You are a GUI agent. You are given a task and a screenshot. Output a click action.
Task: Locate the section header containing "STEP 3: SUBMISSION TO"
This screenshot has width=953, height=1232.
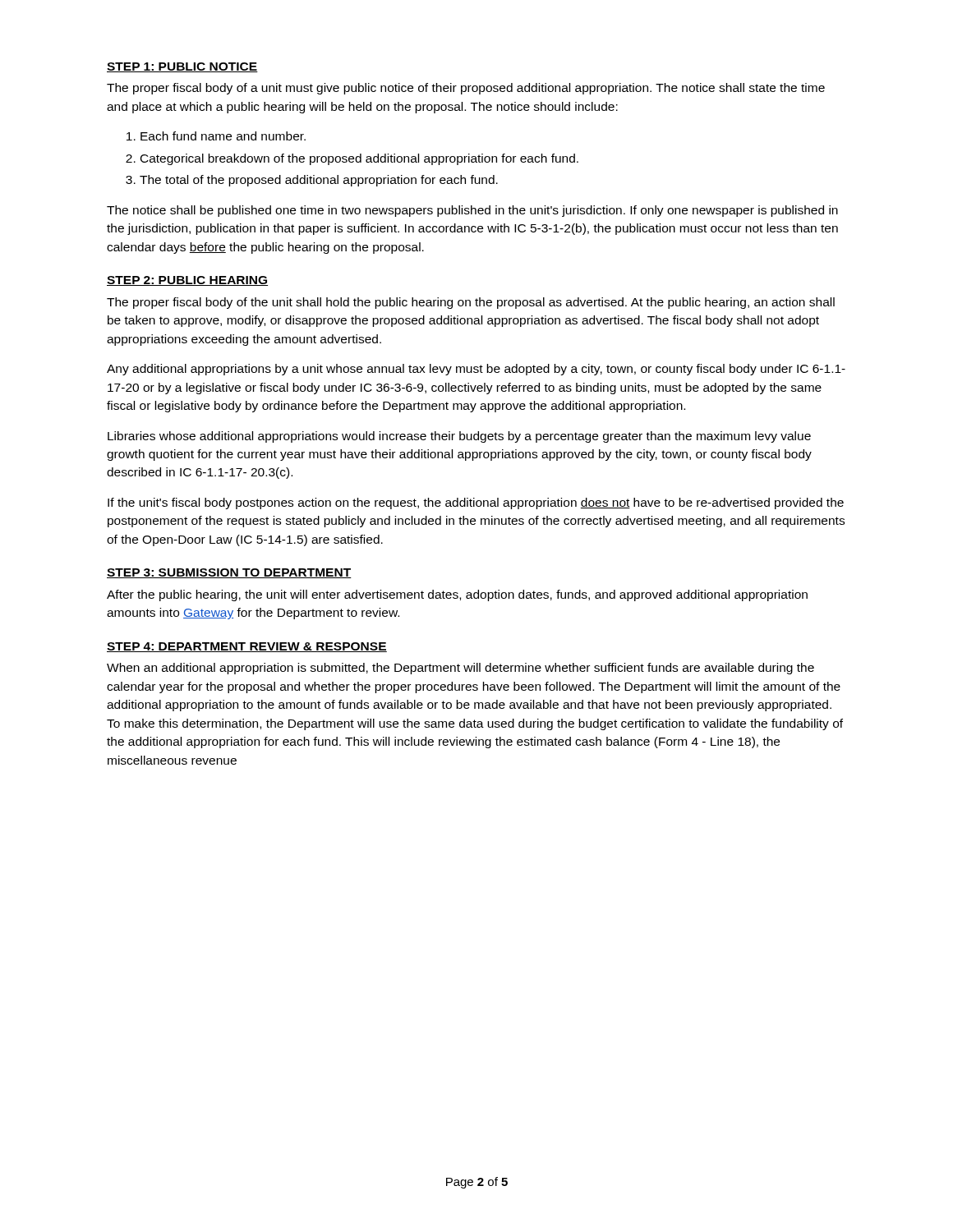[x=229, y=572]
